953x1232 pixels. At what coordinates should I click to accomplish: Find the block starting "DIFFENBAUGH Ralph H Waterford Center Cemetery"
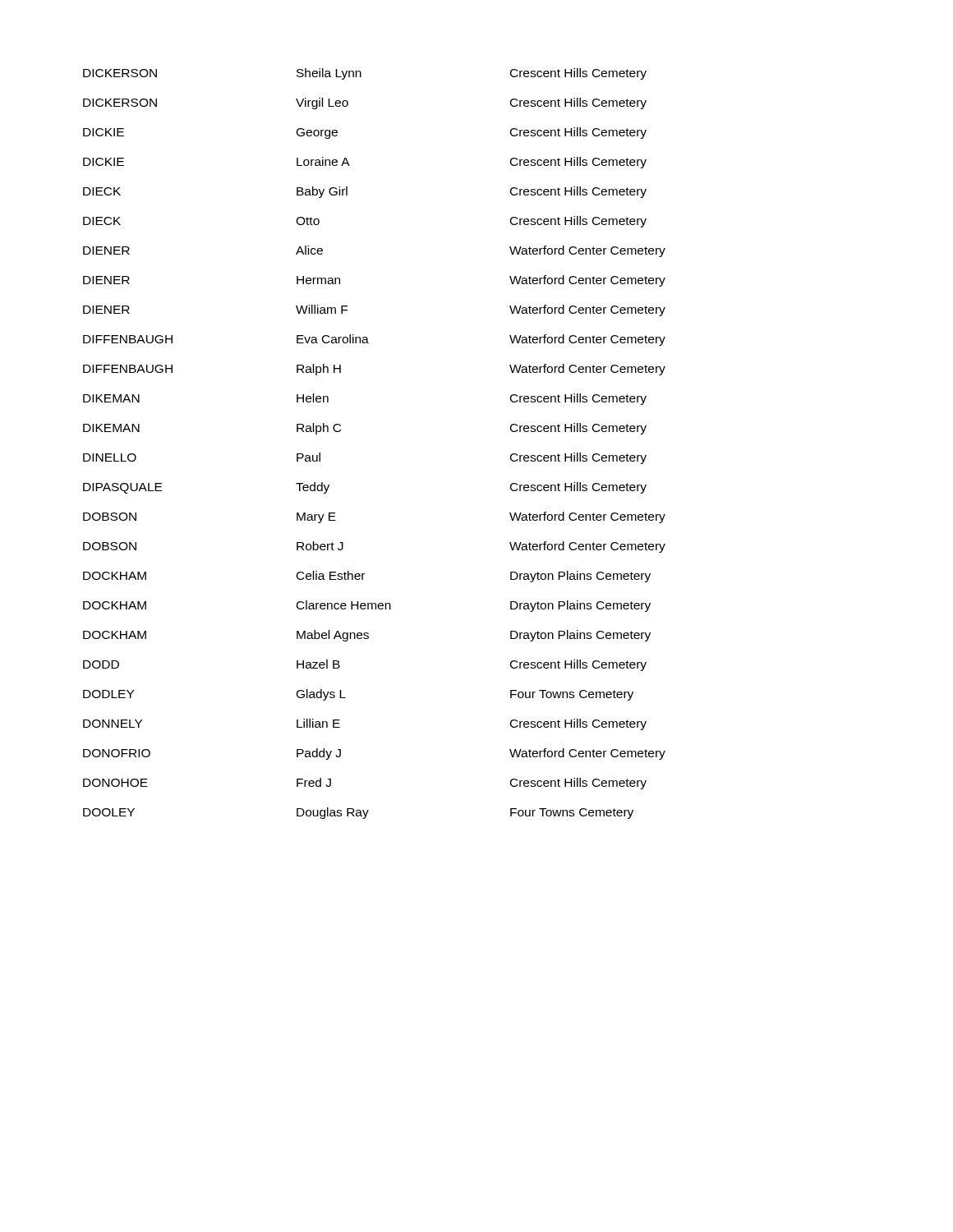[x=124, y=369]
